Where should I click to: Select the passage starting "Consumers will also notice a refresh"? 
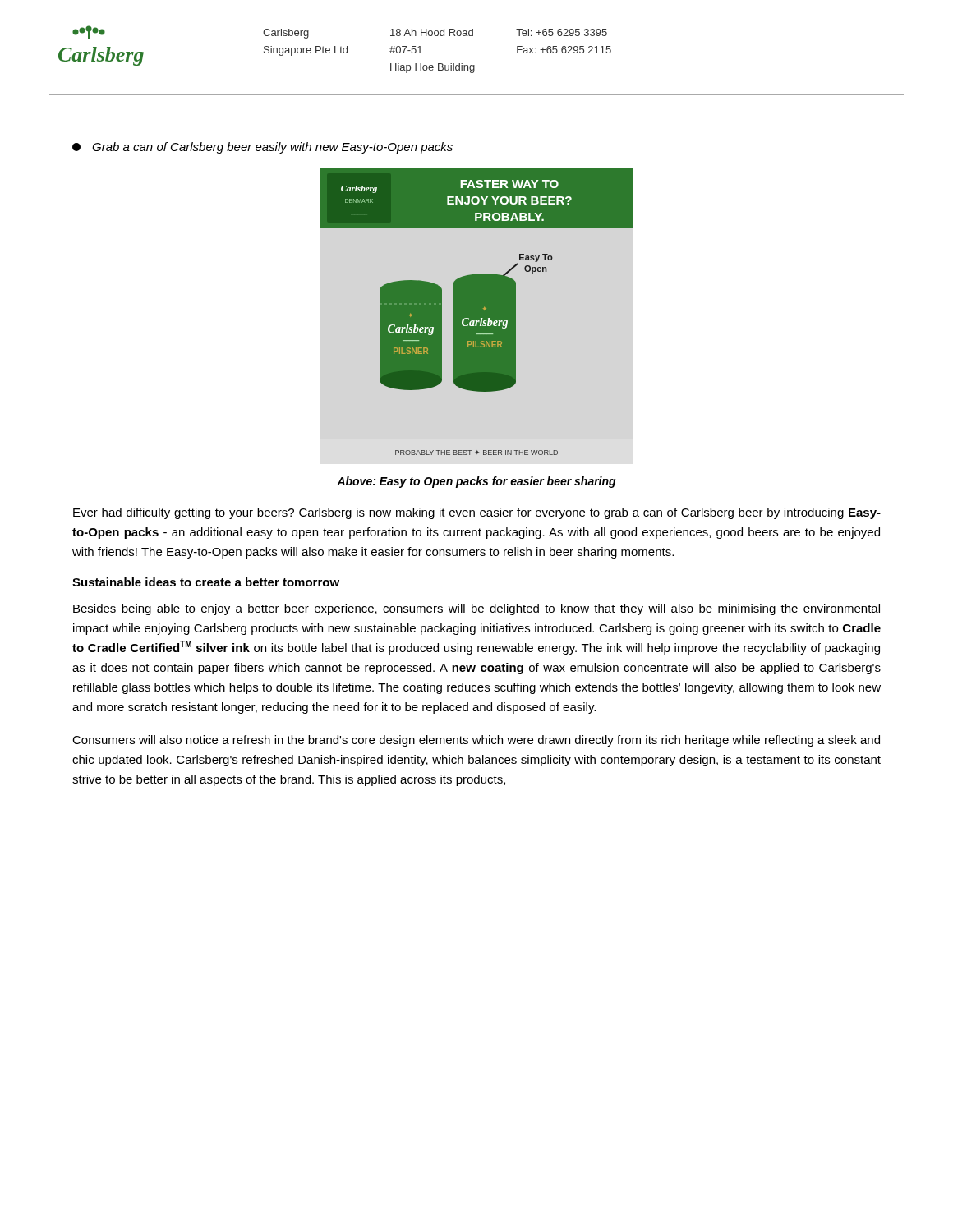click(x=476, y=759)
